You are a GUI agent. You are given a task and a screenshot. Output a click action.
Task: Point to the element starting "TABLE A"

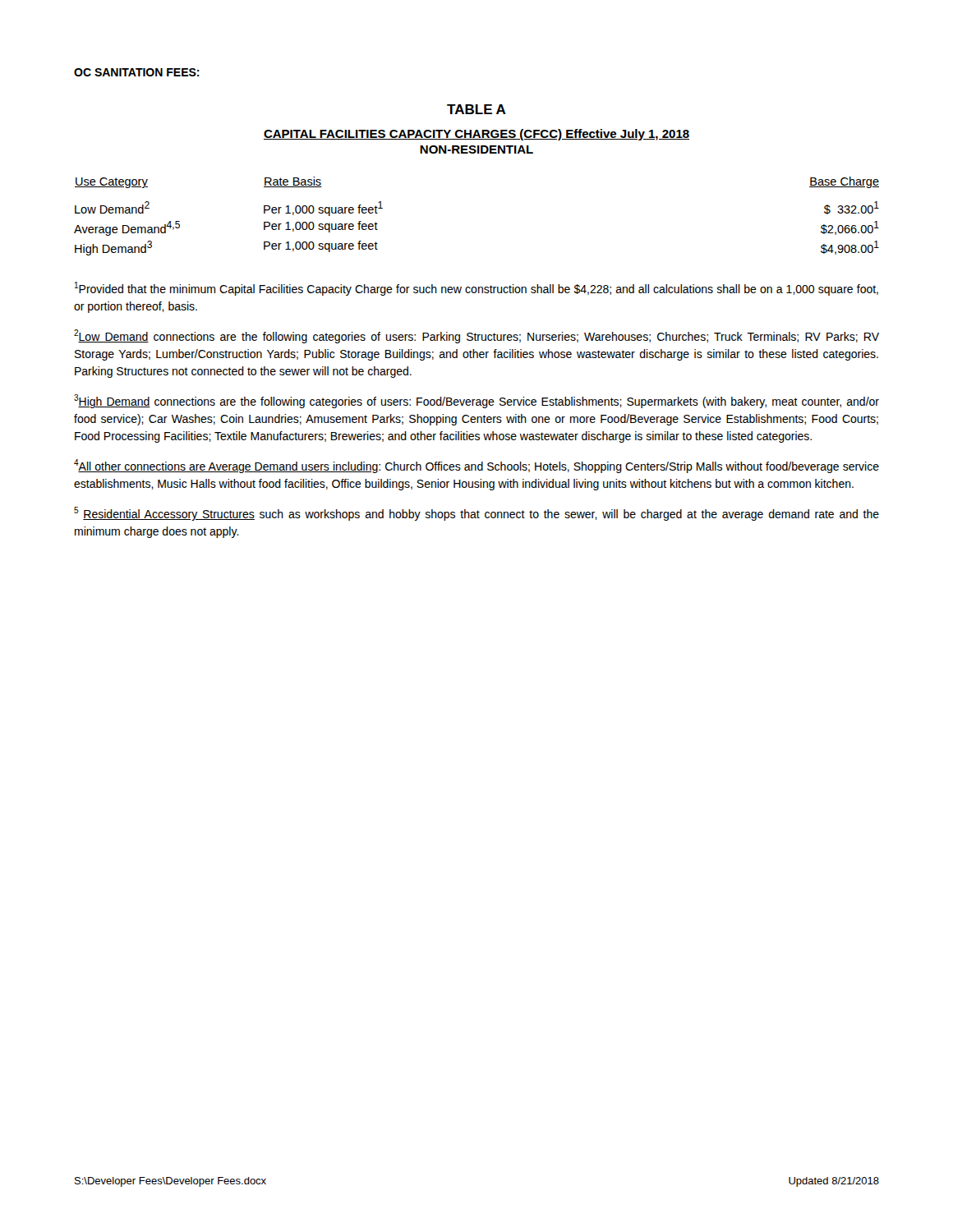476,110
